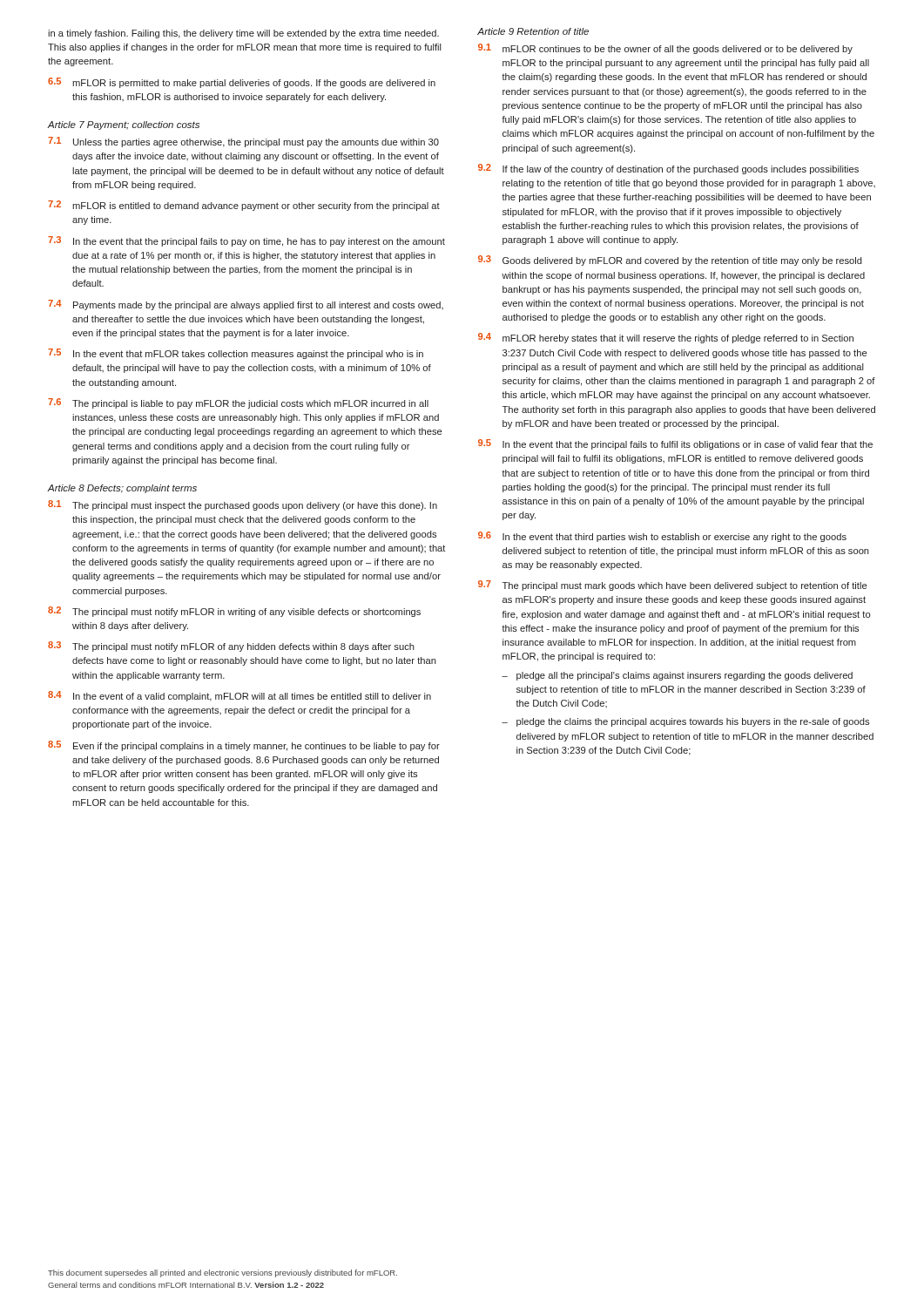Click on the text block starting "8.2 The principal must notify mFLOR in"
Viewport: 924px width, 1307px height.
click(x=247, y=619)
